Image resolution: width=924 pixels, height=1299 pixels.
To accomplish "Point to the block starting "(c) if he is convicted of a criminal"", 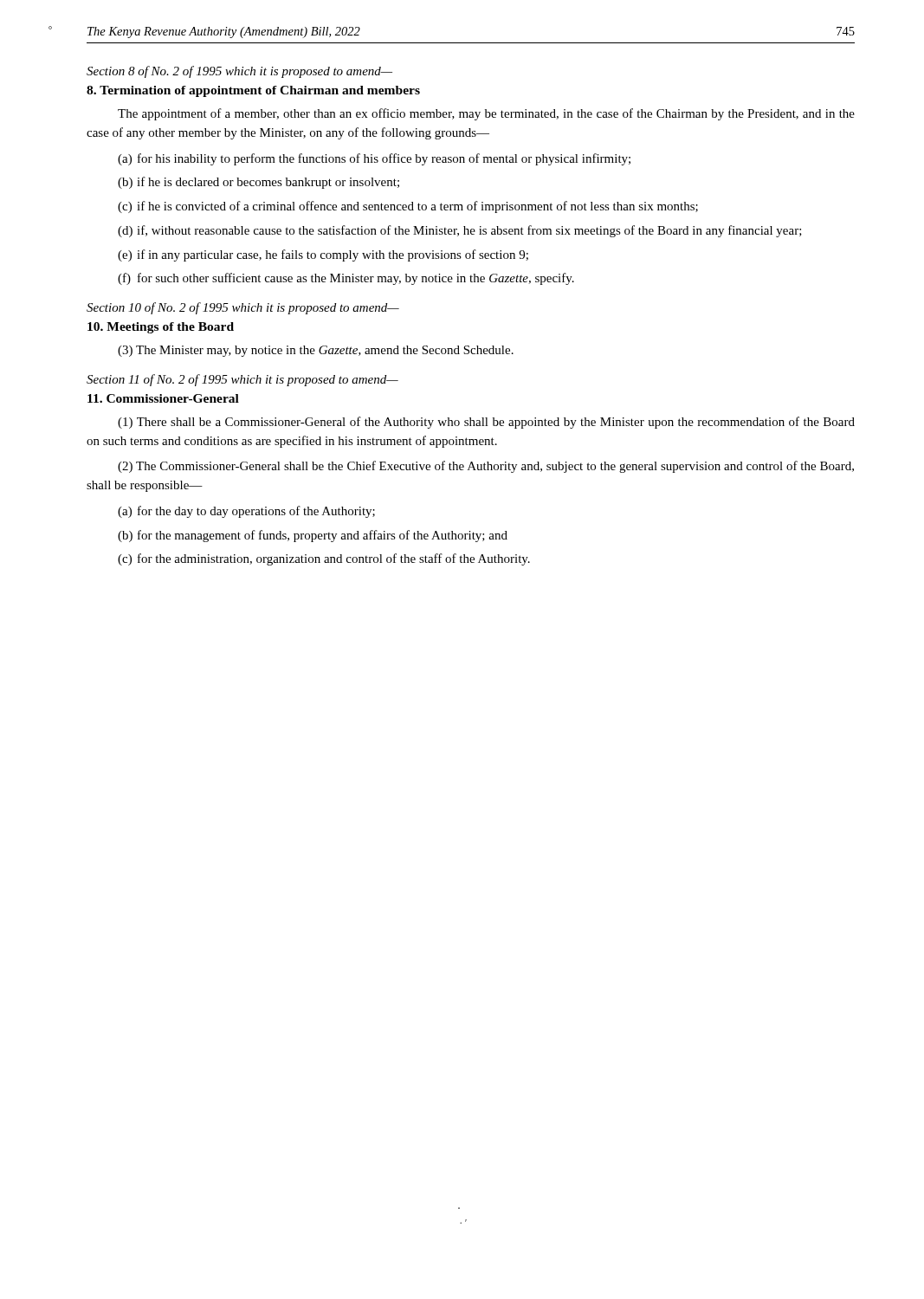I will (471, 207).
